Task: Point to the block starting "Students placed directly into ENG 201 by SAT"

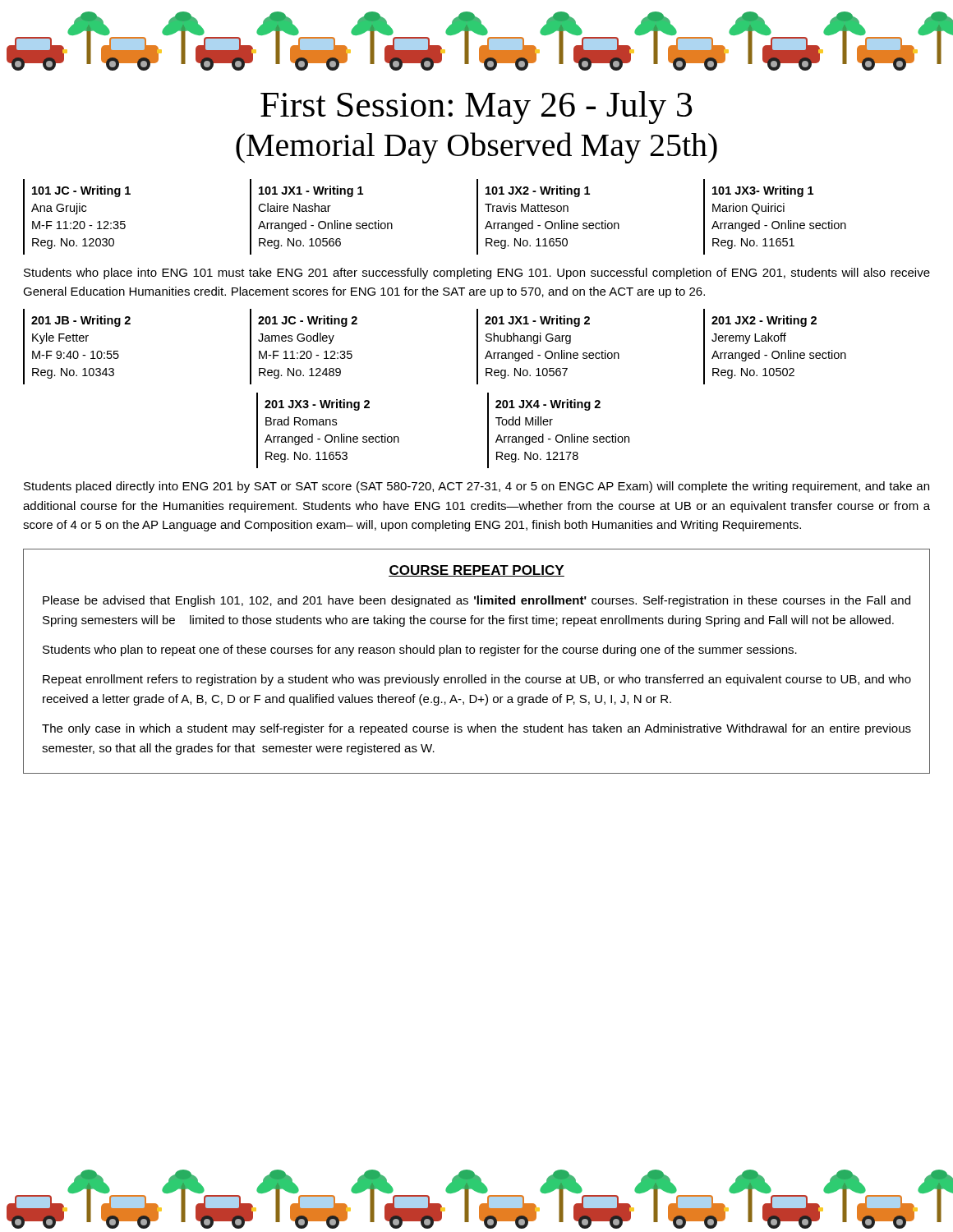Action: tap(476, 505)
